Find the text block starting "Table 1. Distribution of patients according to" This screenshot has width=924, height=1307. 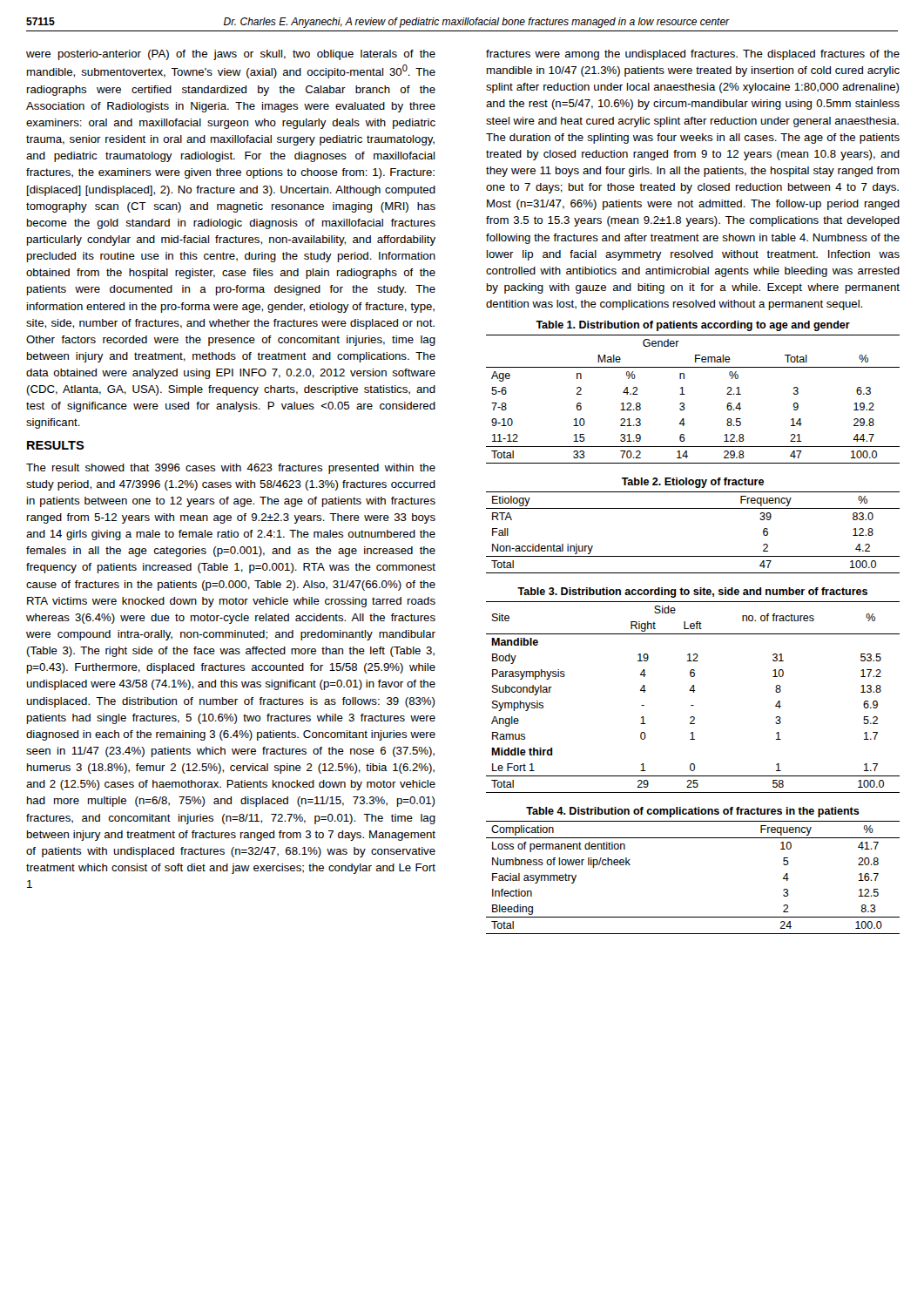click(x=693, y=325)
